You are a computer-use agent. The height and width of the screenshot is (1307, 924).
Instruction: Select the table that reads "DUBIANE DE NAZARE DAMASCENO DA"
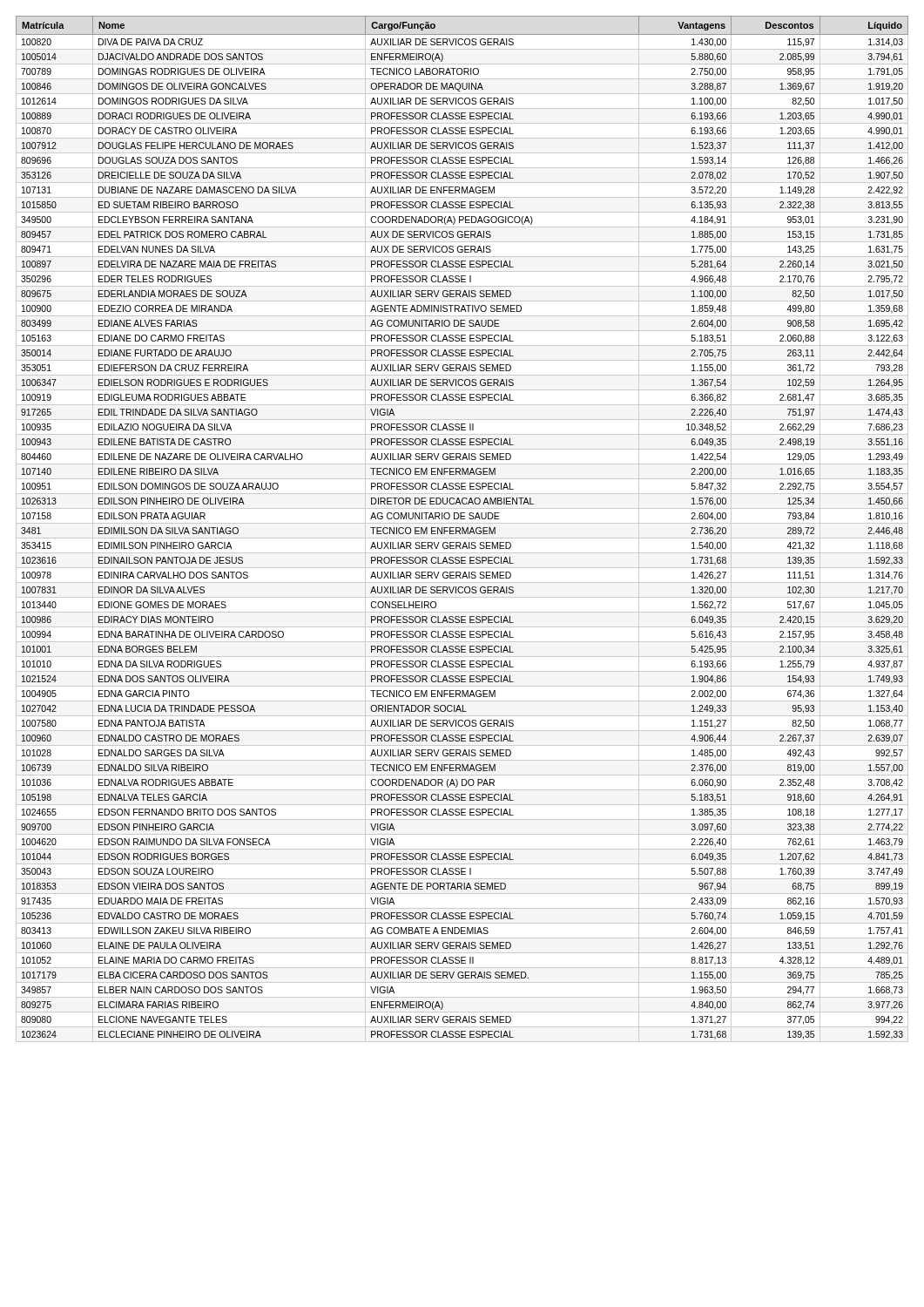pyautogui.click(x=462, y=529)
